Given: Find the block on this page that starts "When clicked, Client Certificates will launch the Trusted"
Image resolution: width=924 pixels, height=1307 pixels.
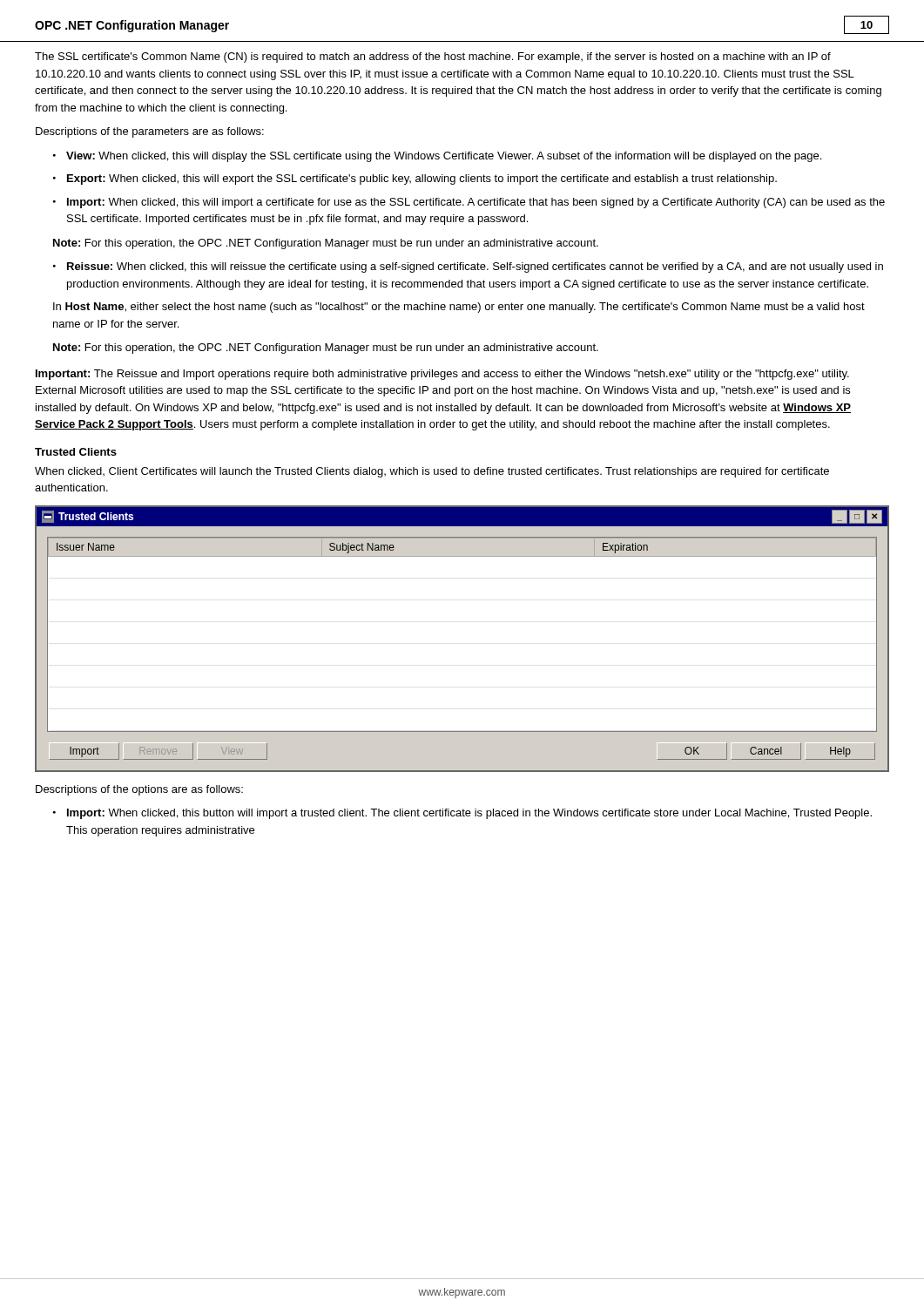Looking at the screenshot, I should [x=432, y=479].
